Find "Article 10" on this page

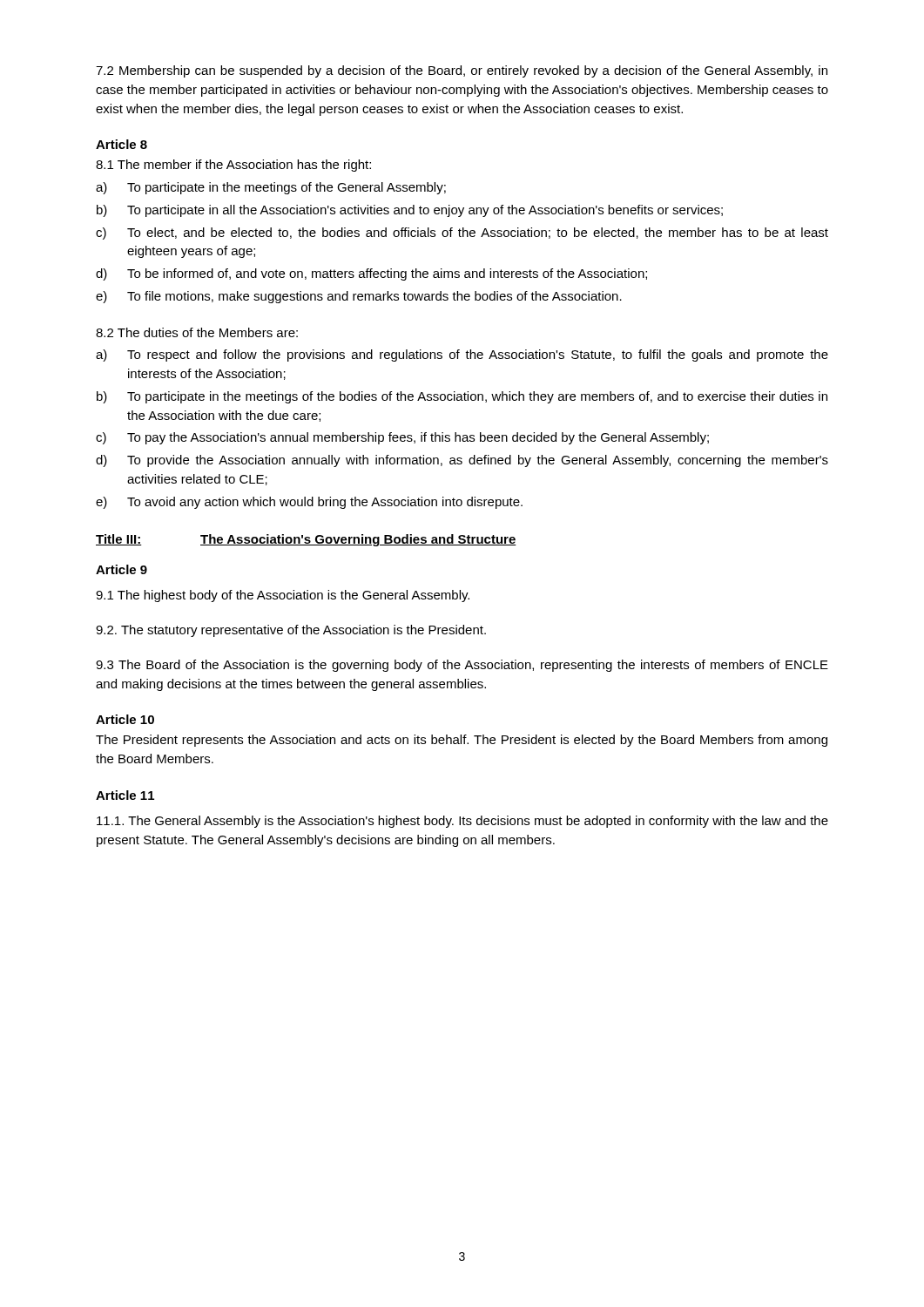pos(125,720)
